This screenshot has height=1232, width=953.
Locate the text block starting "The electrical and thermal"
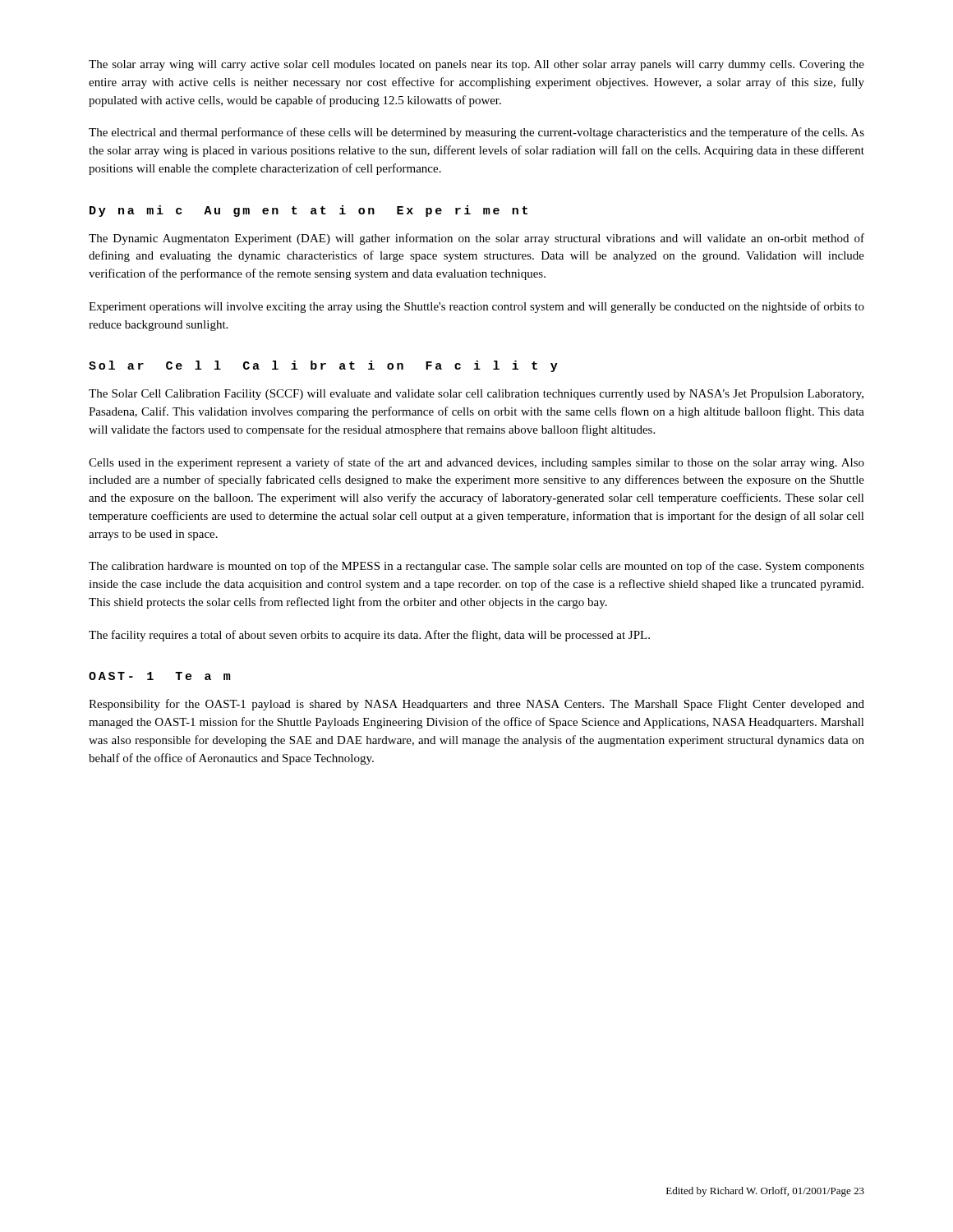point(476,150)
